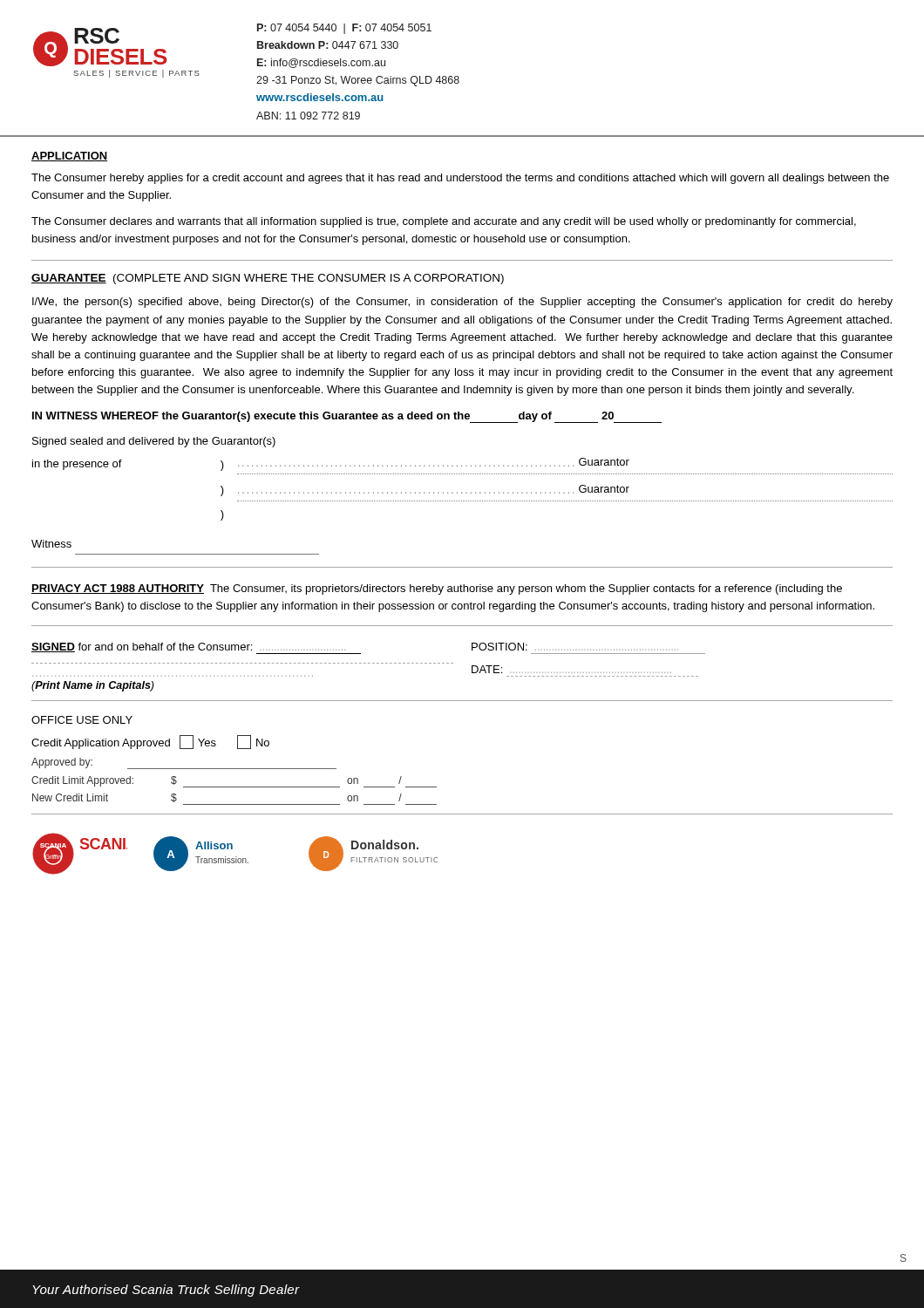Point to the block beginning "SIGNED for and on behalf of"

pos(462,647)
